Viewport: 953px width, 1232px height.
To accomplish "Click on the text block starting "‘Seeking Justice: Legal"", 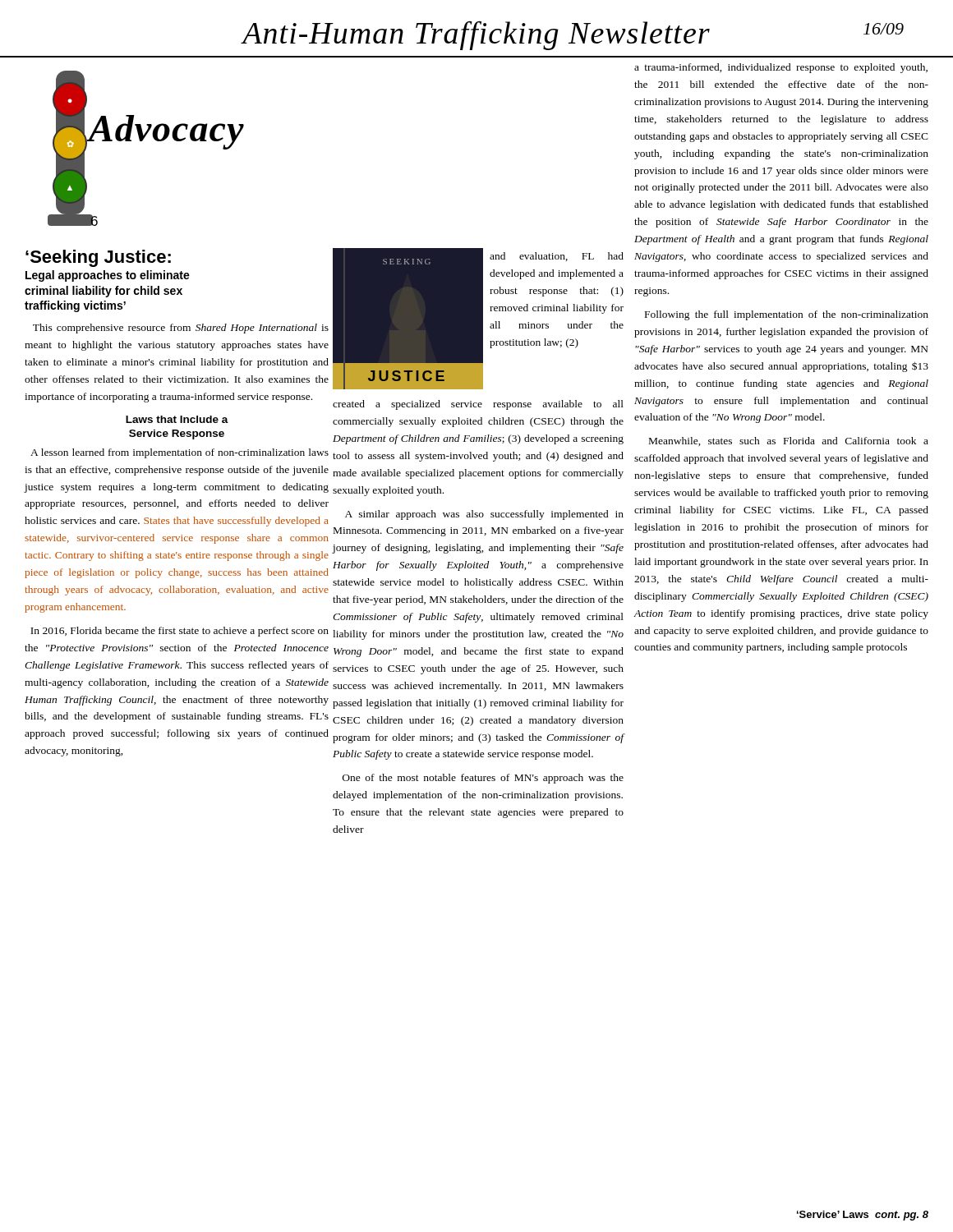I will click(x=177, y=280).
